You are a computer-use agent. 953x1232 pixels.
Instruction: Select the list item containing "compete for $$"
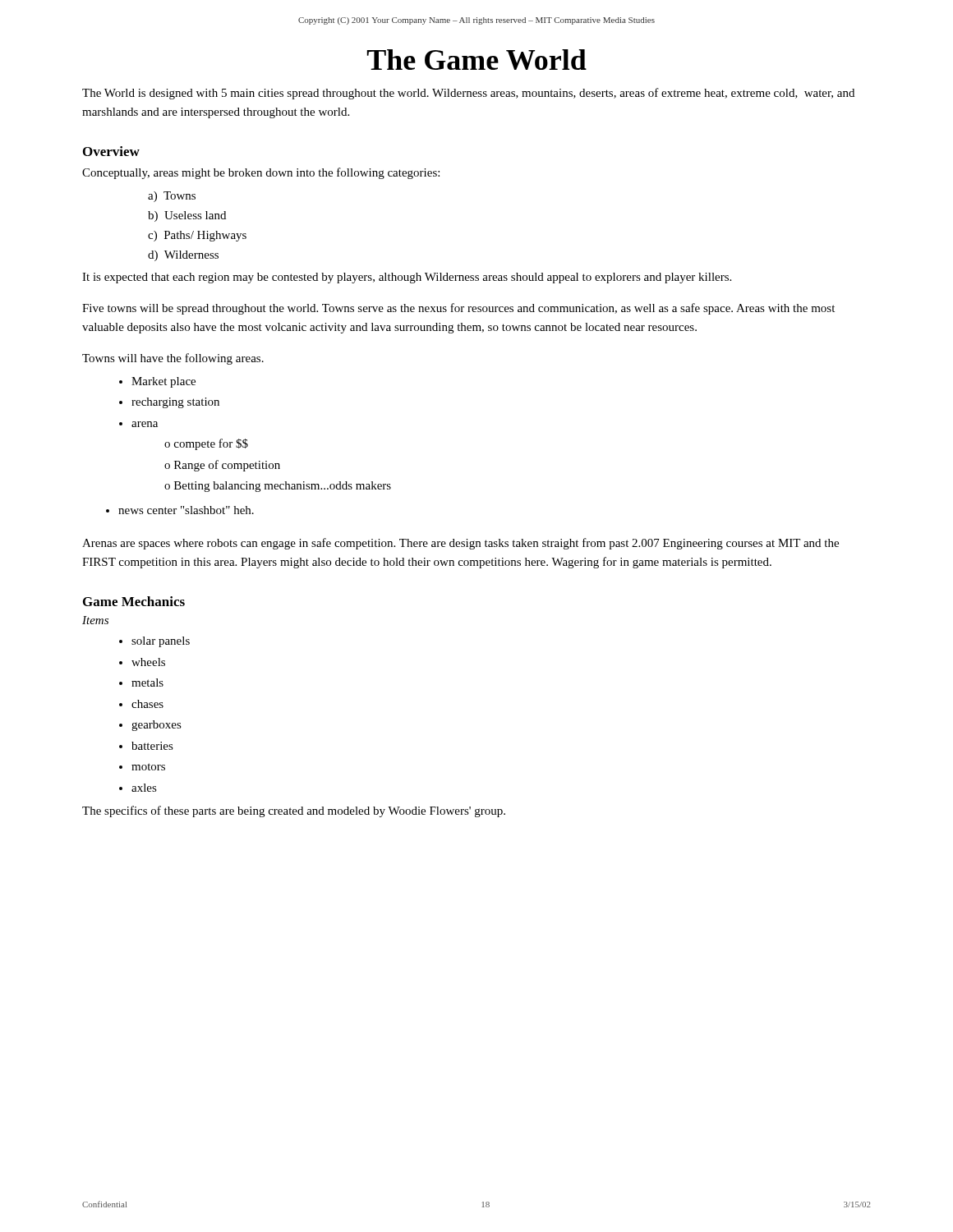click(x=211, y=444)
